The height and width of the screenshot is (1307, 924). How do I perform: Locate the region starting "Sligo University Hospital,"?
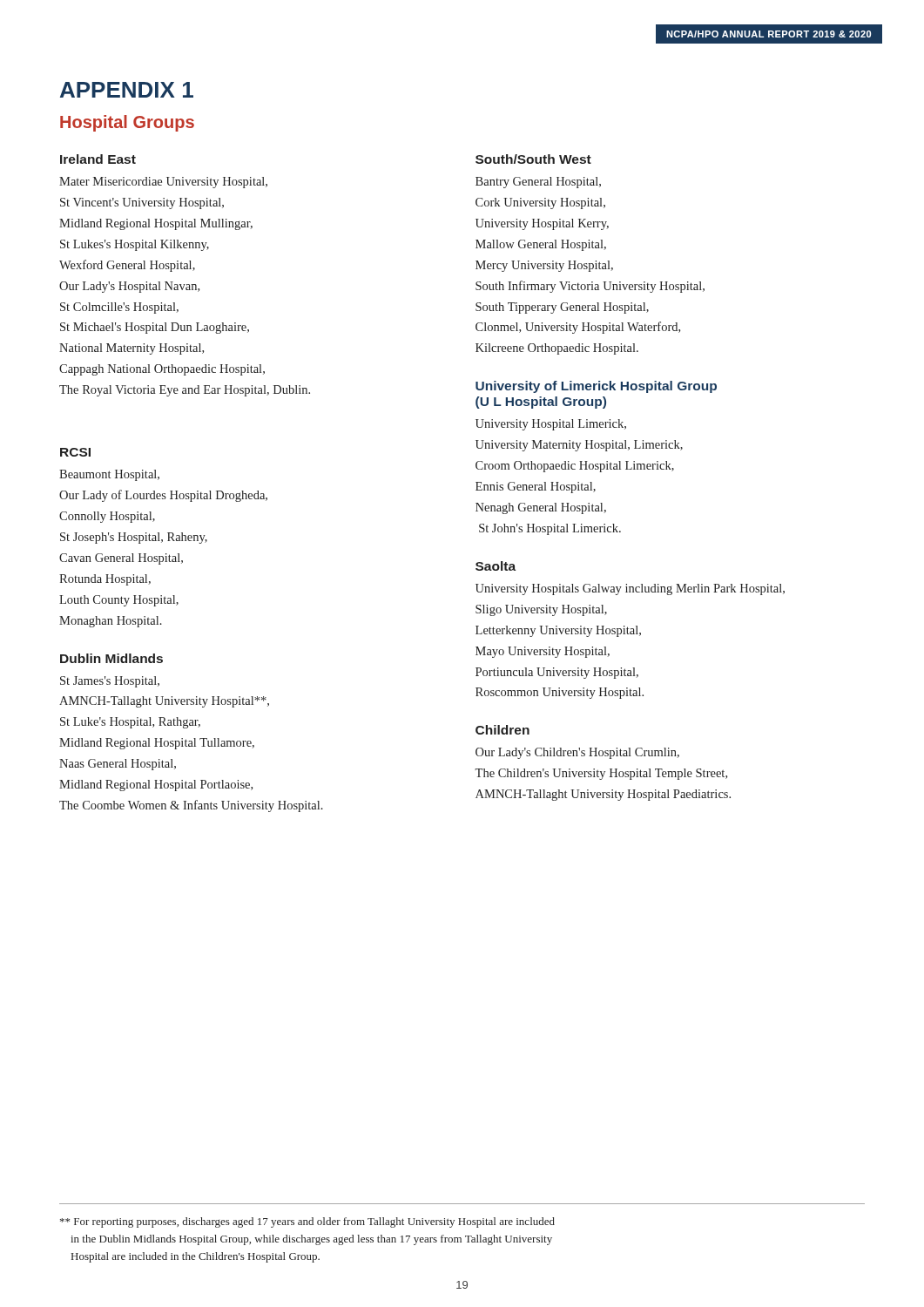(x=541, y=609)
